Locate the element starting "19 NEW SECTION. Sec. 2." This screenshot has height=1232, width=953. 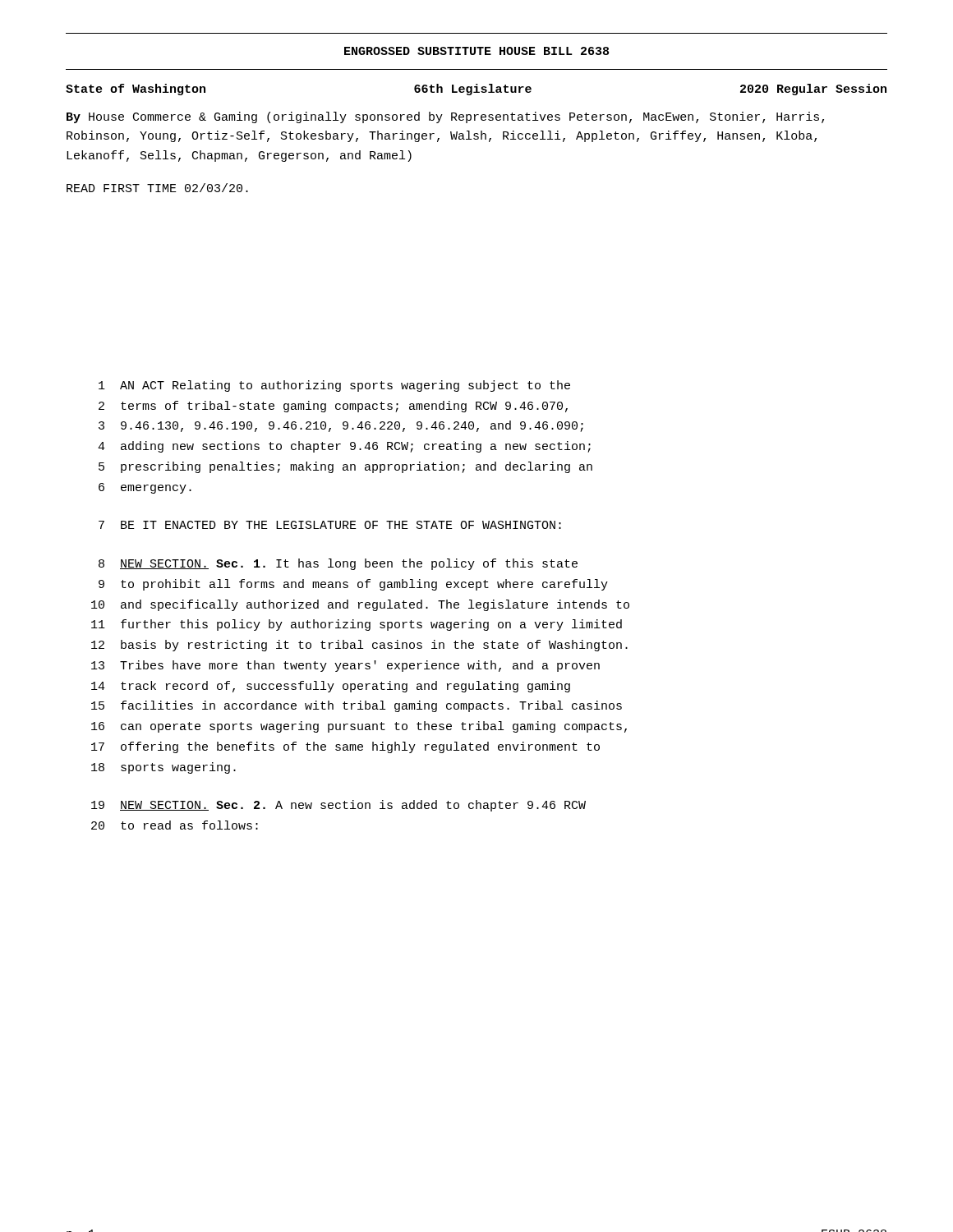476,817
